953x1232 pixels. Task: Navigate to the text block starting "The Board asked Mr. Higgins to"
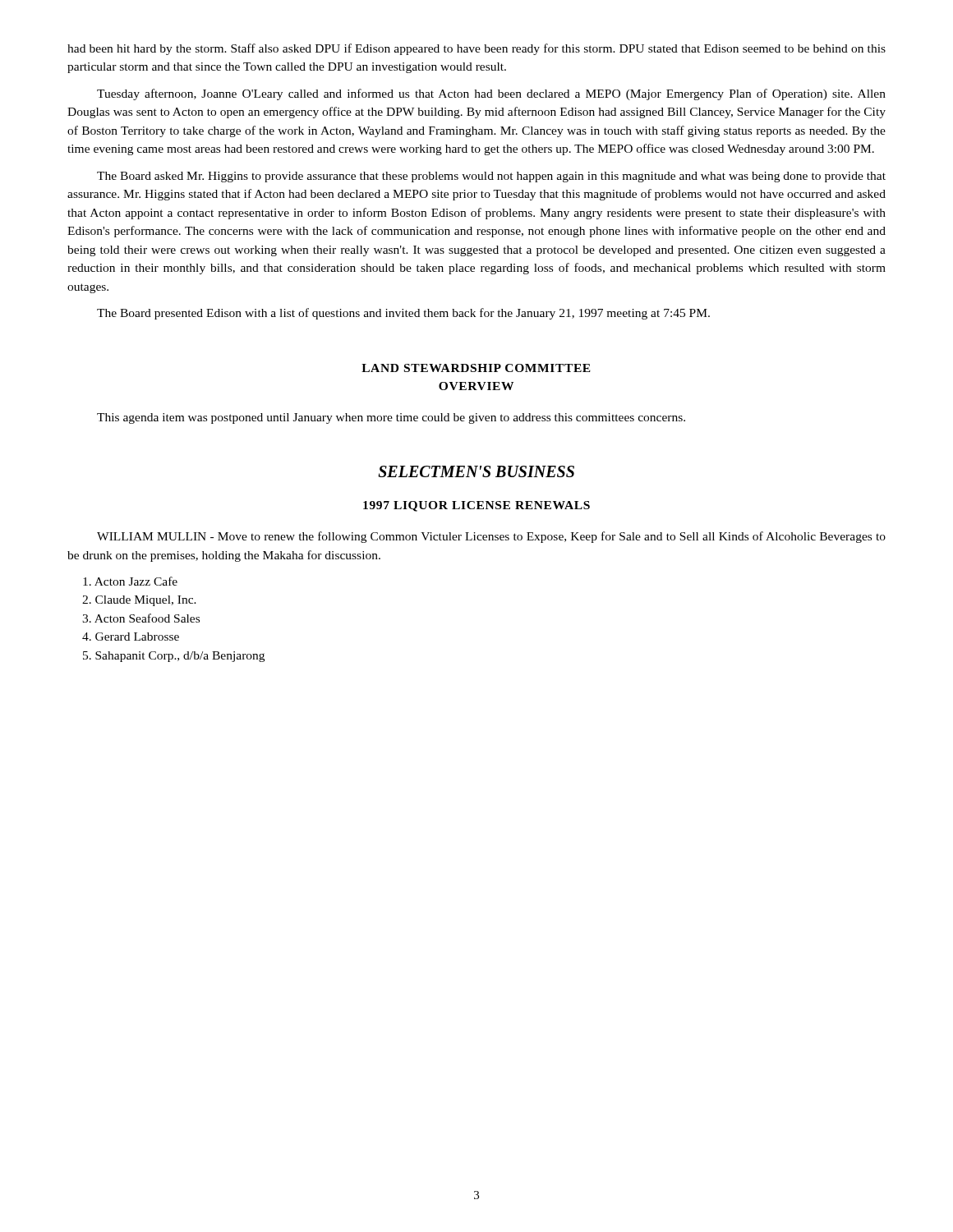coord(476,231)
